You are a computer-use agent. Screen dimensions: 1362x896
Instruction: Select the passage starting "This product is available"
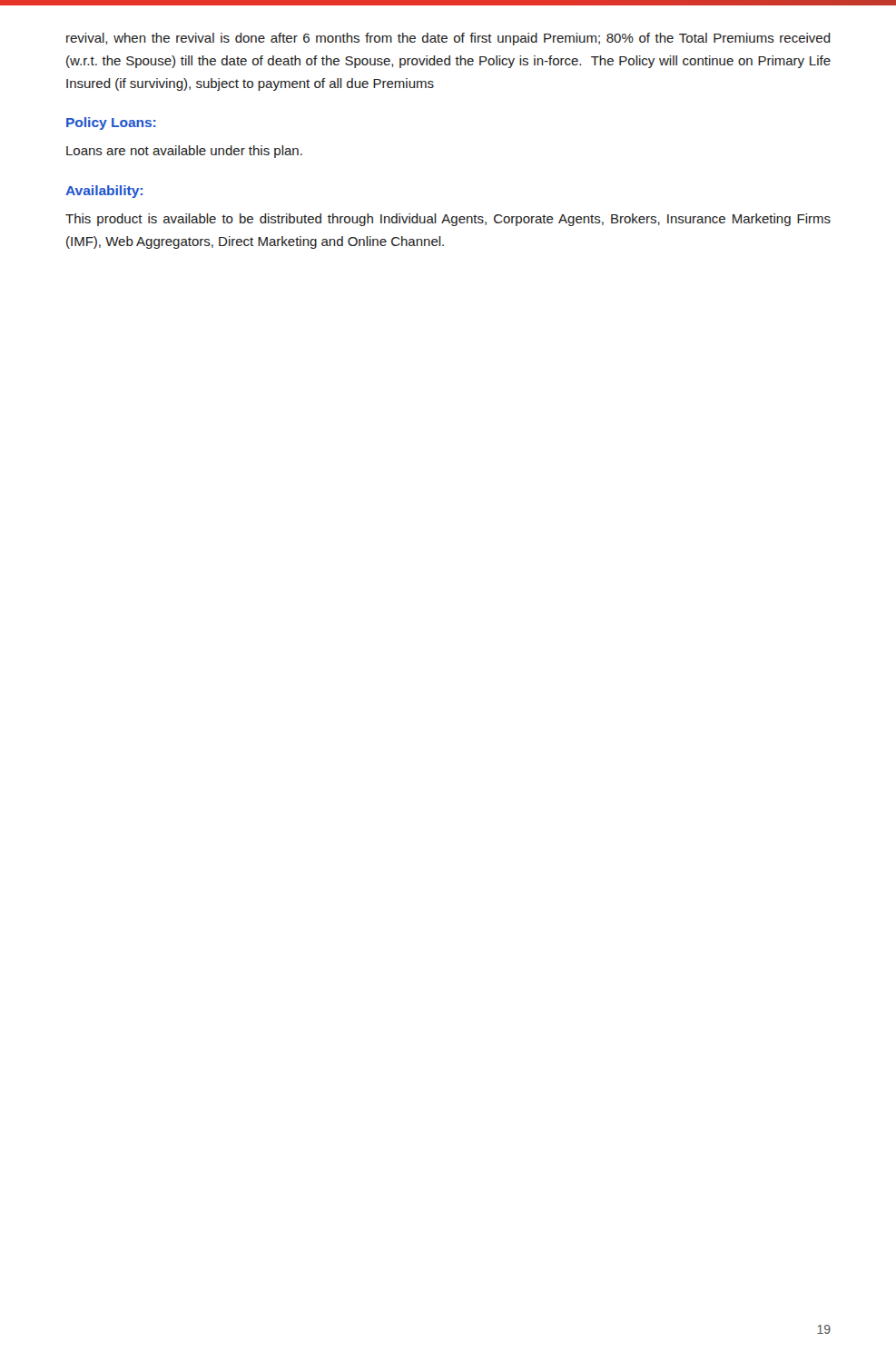tap(448, 230)
